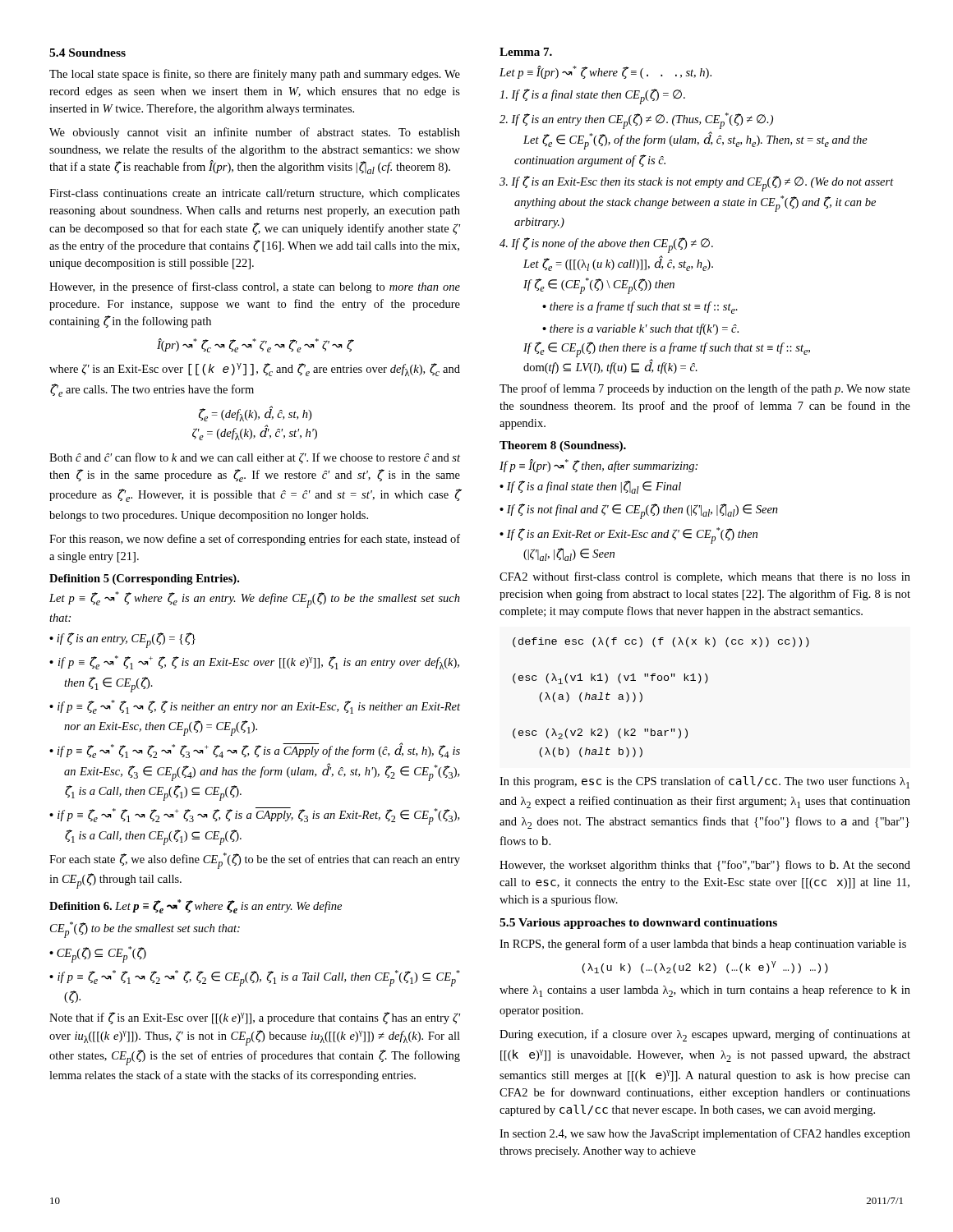Point to the block beginning "(define esc (λ(f"
Image resolution: width=953 pixels, height=1232 pixels.
[x=661, y=642]
